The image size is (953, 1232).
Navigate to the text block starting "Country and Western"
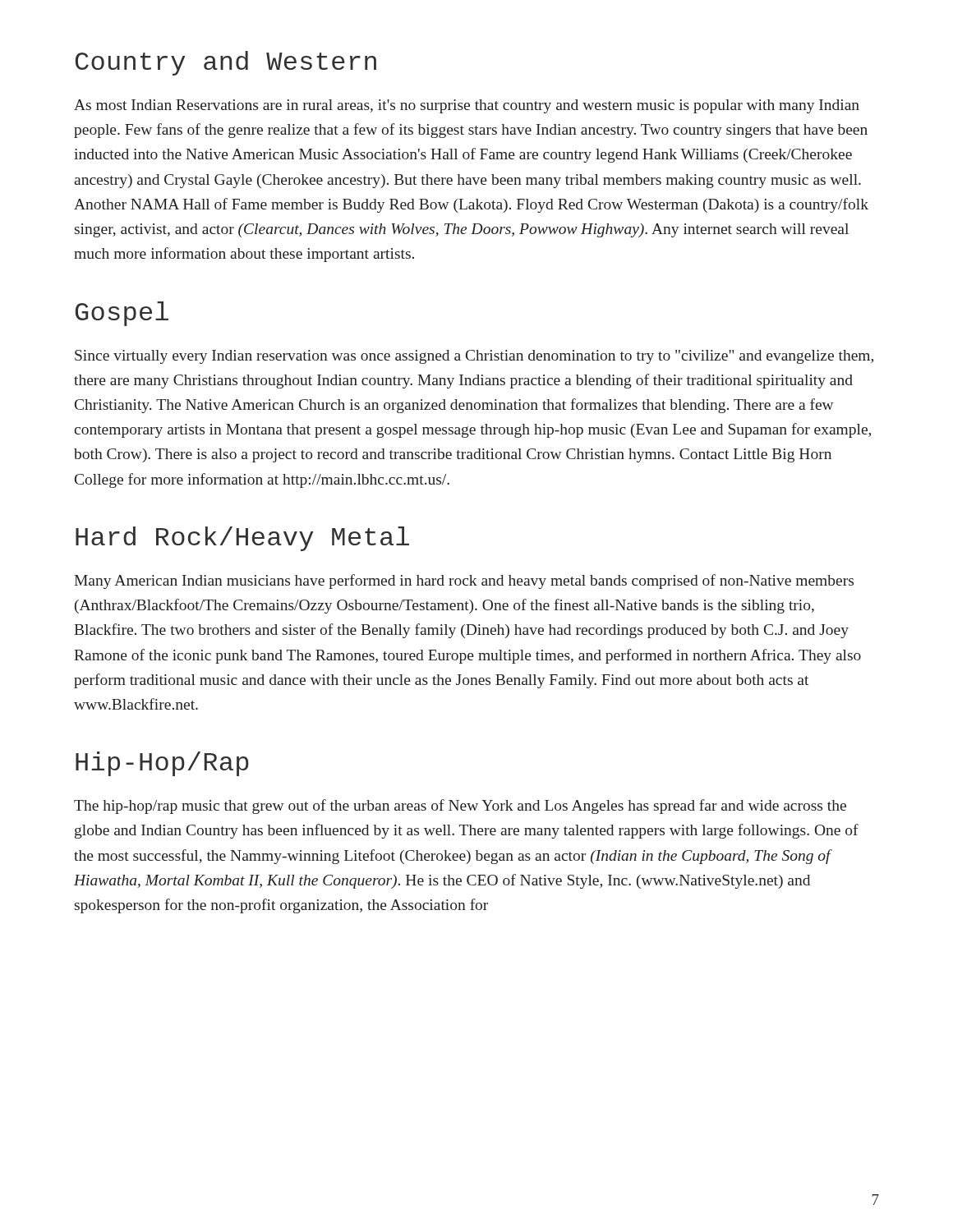(x=226, y=63)
